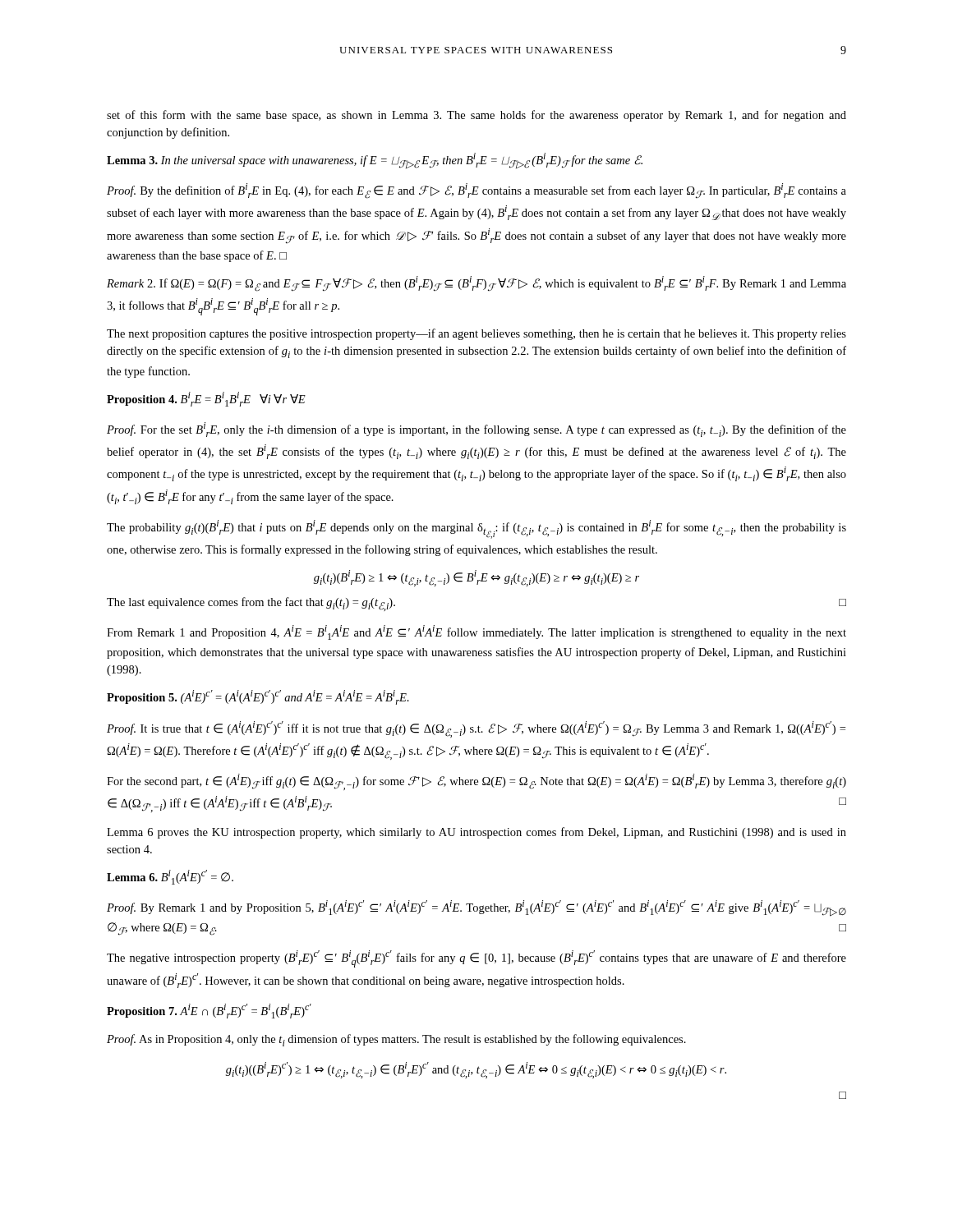953x1232 pixels.
Task: Point to the text block starting "gi(ti)(BirE) ≥ 1 ⇔ (tℰ,i,"
Action: point(476,577)
